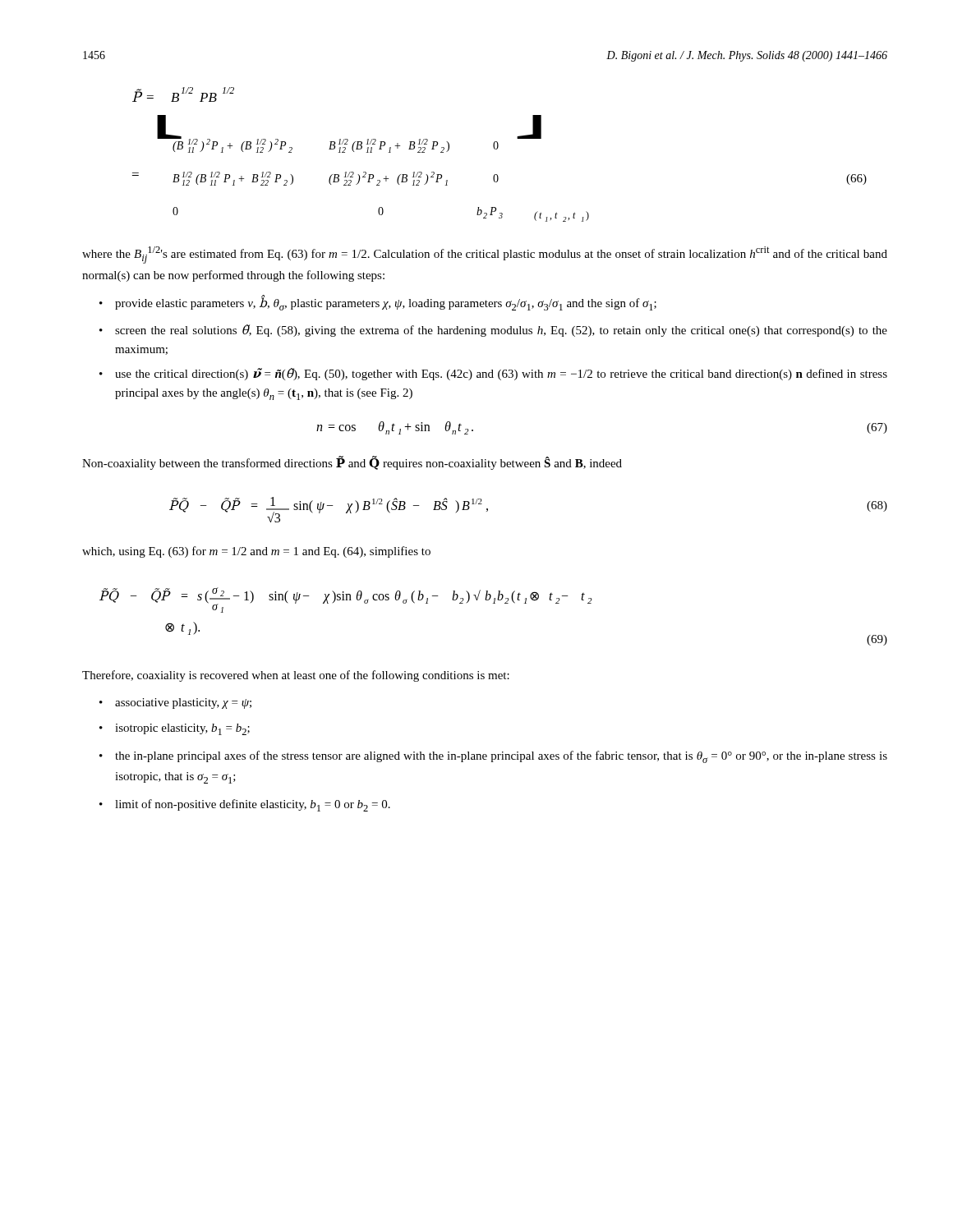The height and width of the screenshot is (1232, 953).
Task: Select the passage starting "P̃Q̃ − Q̃P̃ = s ( σ 2"
Action: [x=485, y=610]
